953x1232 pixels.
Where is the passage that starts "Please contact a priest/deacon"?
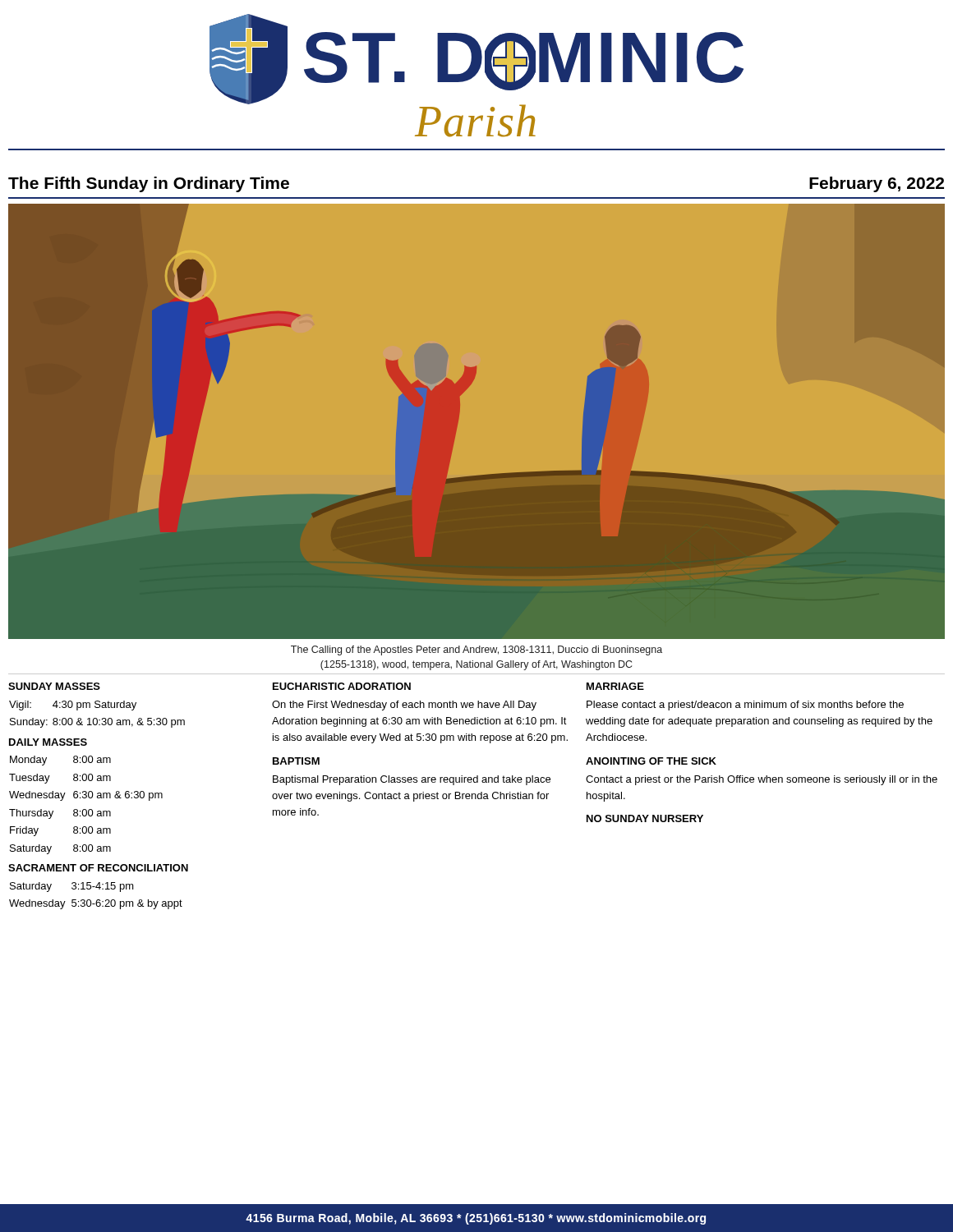[x=759, y=721]
